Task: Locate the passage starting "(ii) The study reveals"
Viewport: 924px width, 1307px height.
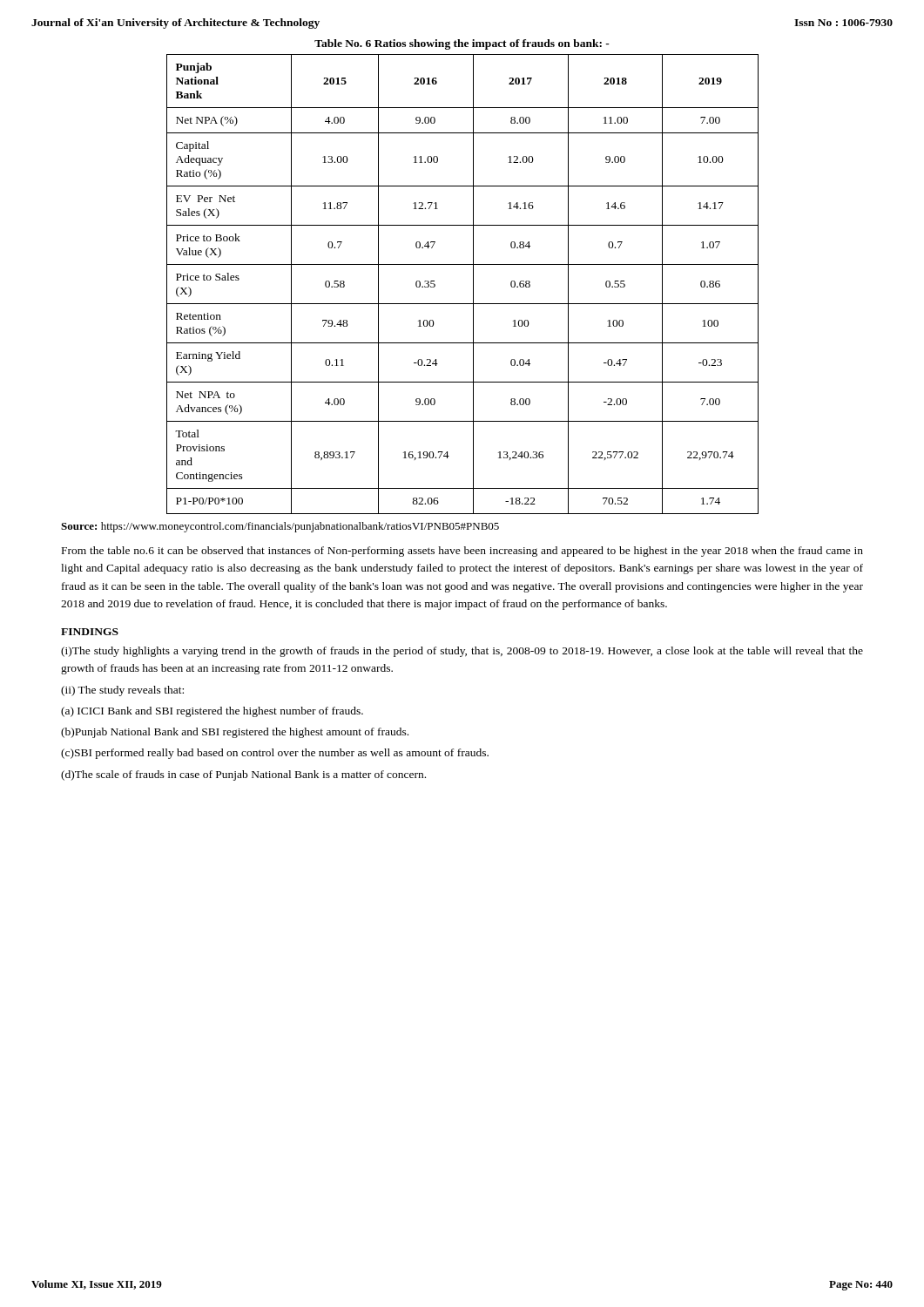Action: 123,689
